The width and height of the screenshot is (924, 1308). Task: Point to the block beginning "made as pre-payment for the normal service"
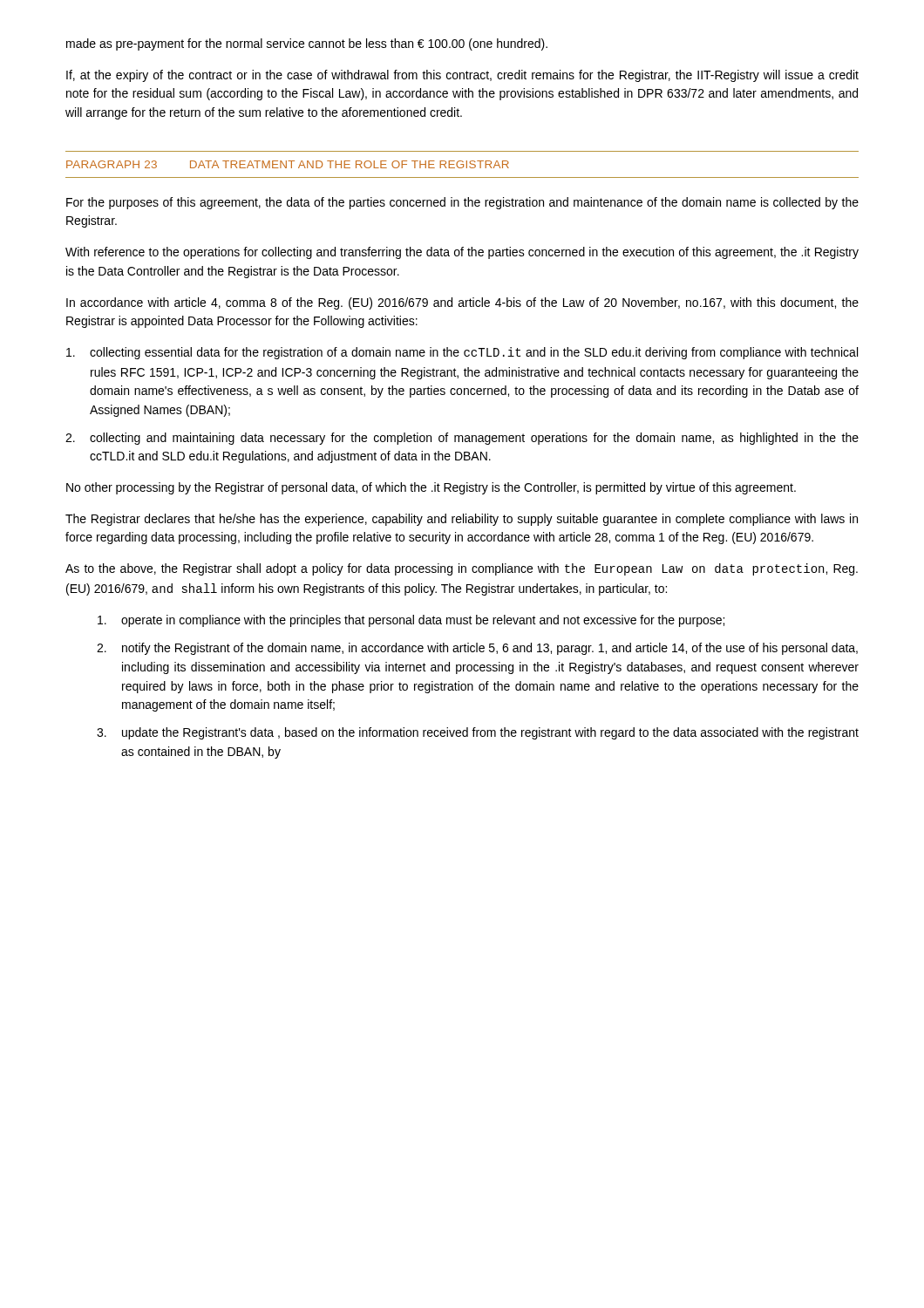[462, 44]
